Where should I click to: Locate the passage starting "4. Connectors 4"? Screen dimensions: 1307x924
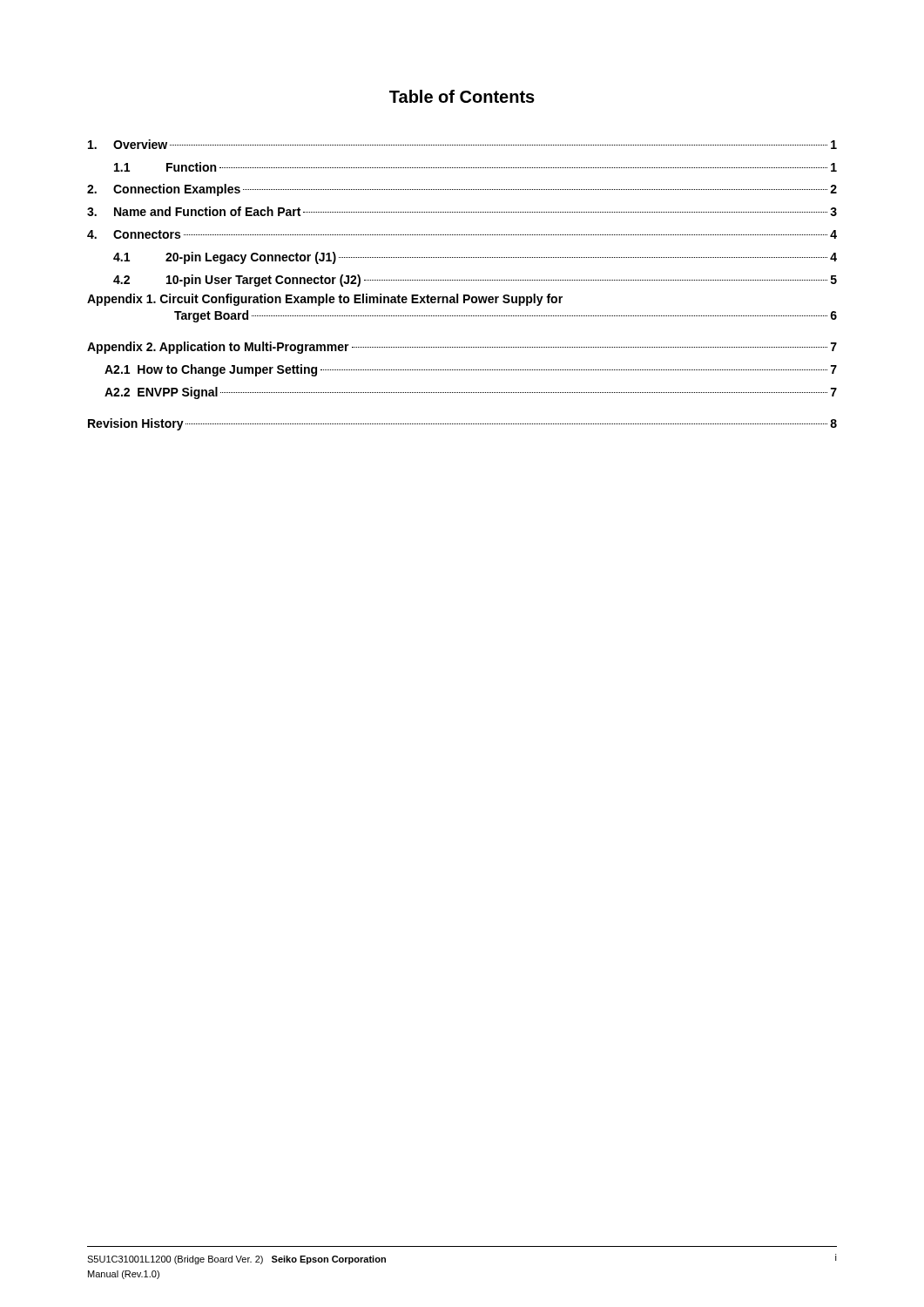[x=462, y=233]
